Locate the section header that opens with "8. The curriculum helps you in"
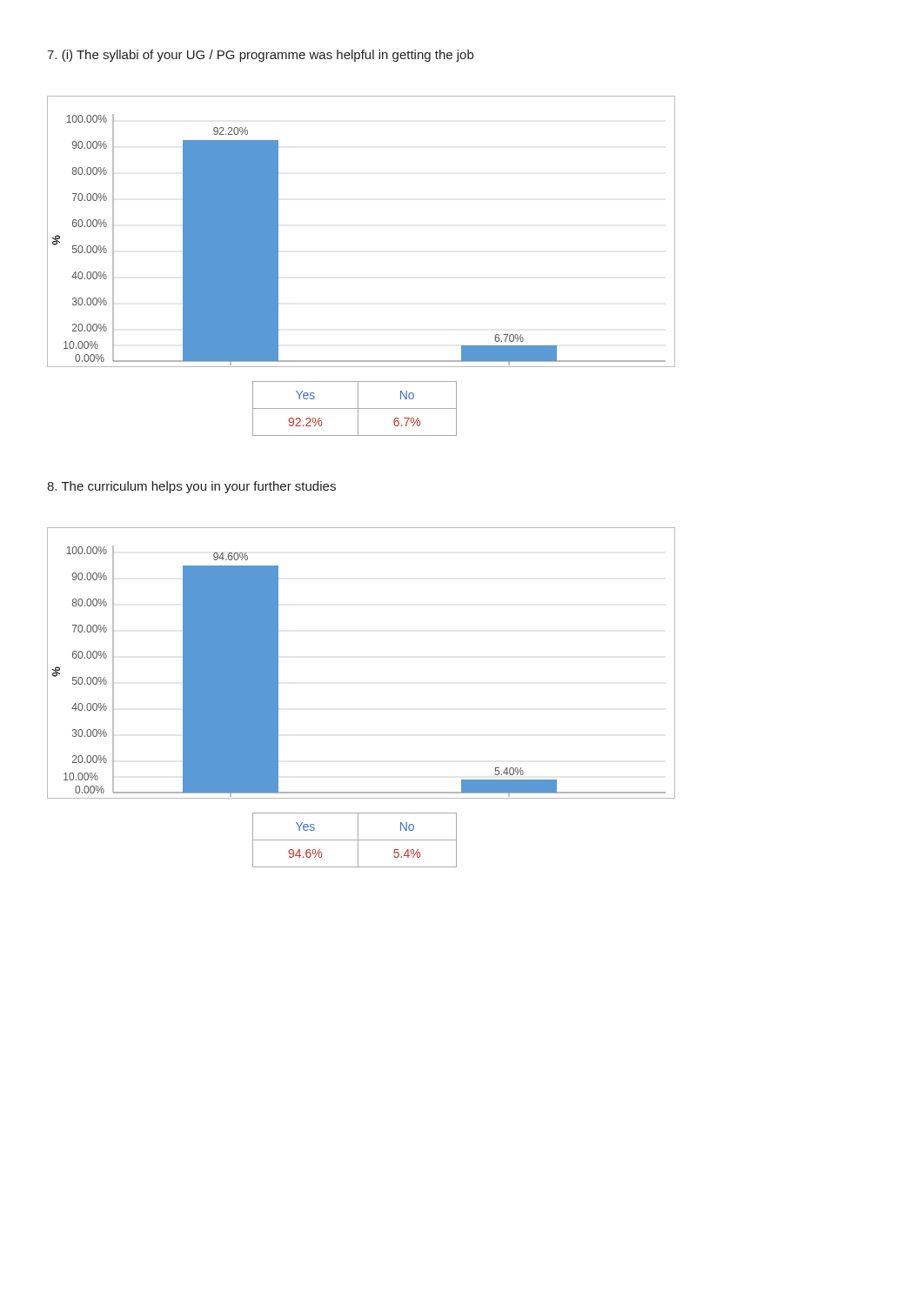Screen dimensions: 1305x924 tap(192, 486)
